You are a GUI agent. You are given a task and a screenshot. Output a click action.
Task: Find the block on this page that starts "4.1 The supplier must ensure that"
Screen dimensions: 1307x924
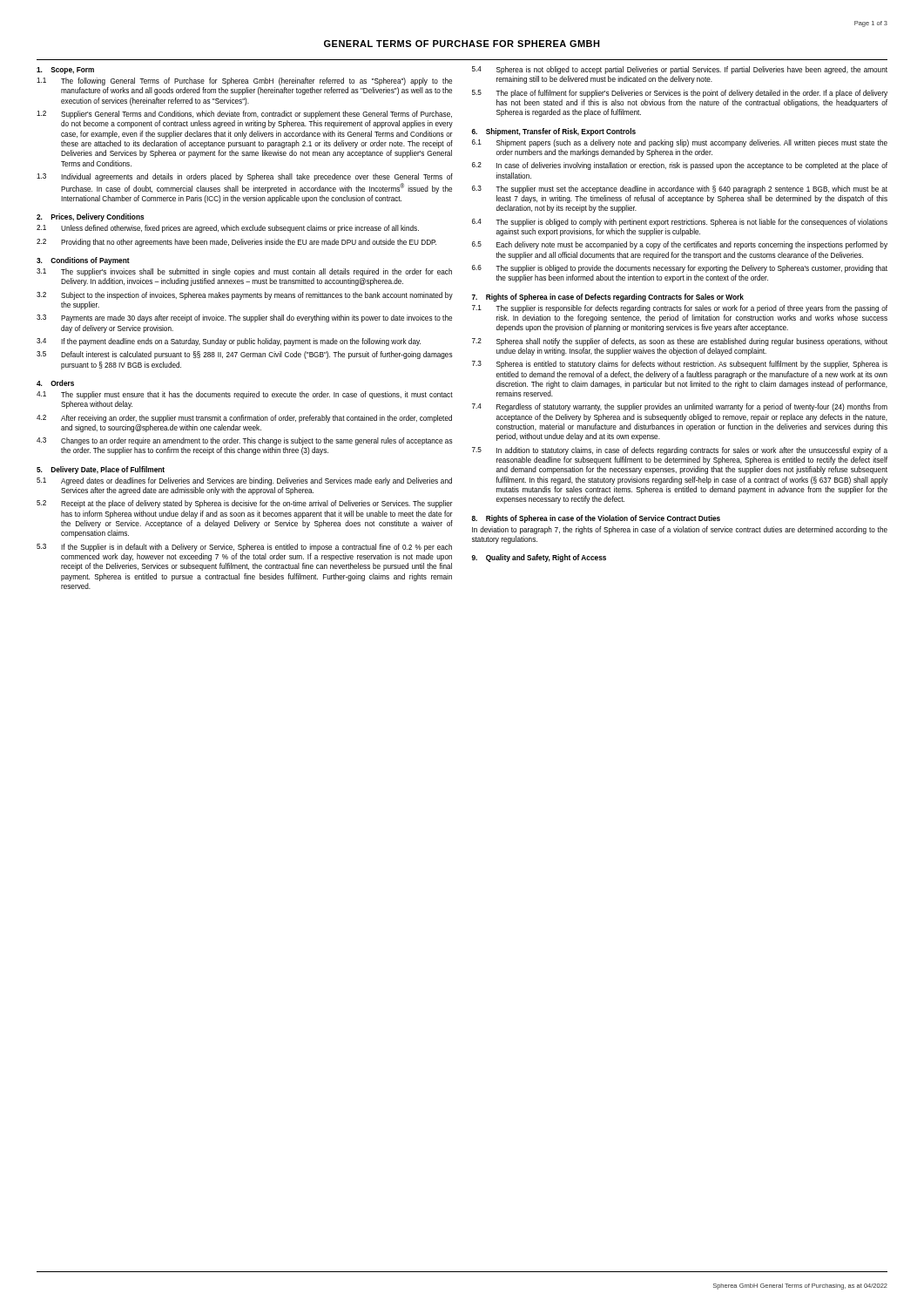(x=244, y=400)
